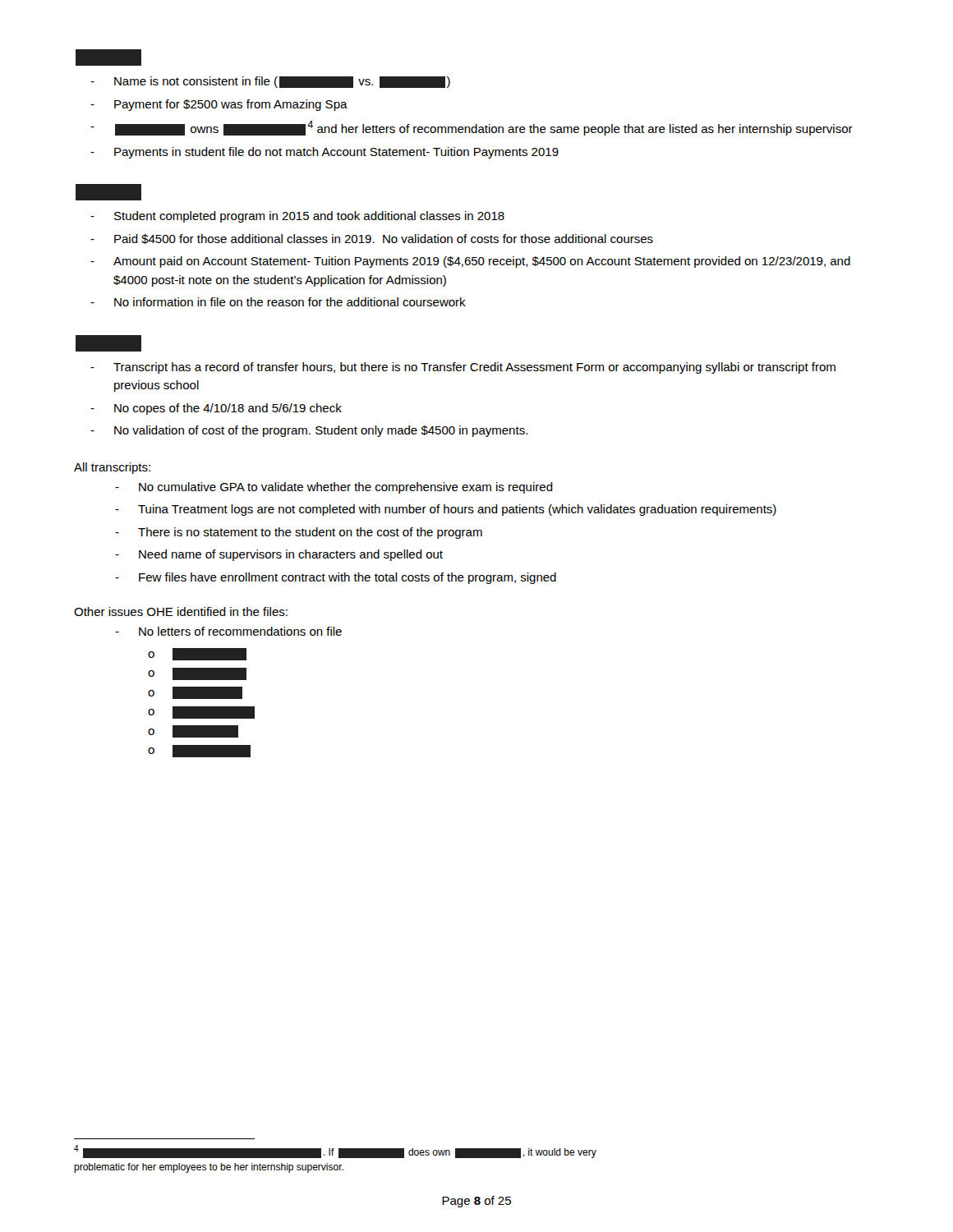Locate the block starting "4 . If does own , it would"

click(x=335, y=1159)
